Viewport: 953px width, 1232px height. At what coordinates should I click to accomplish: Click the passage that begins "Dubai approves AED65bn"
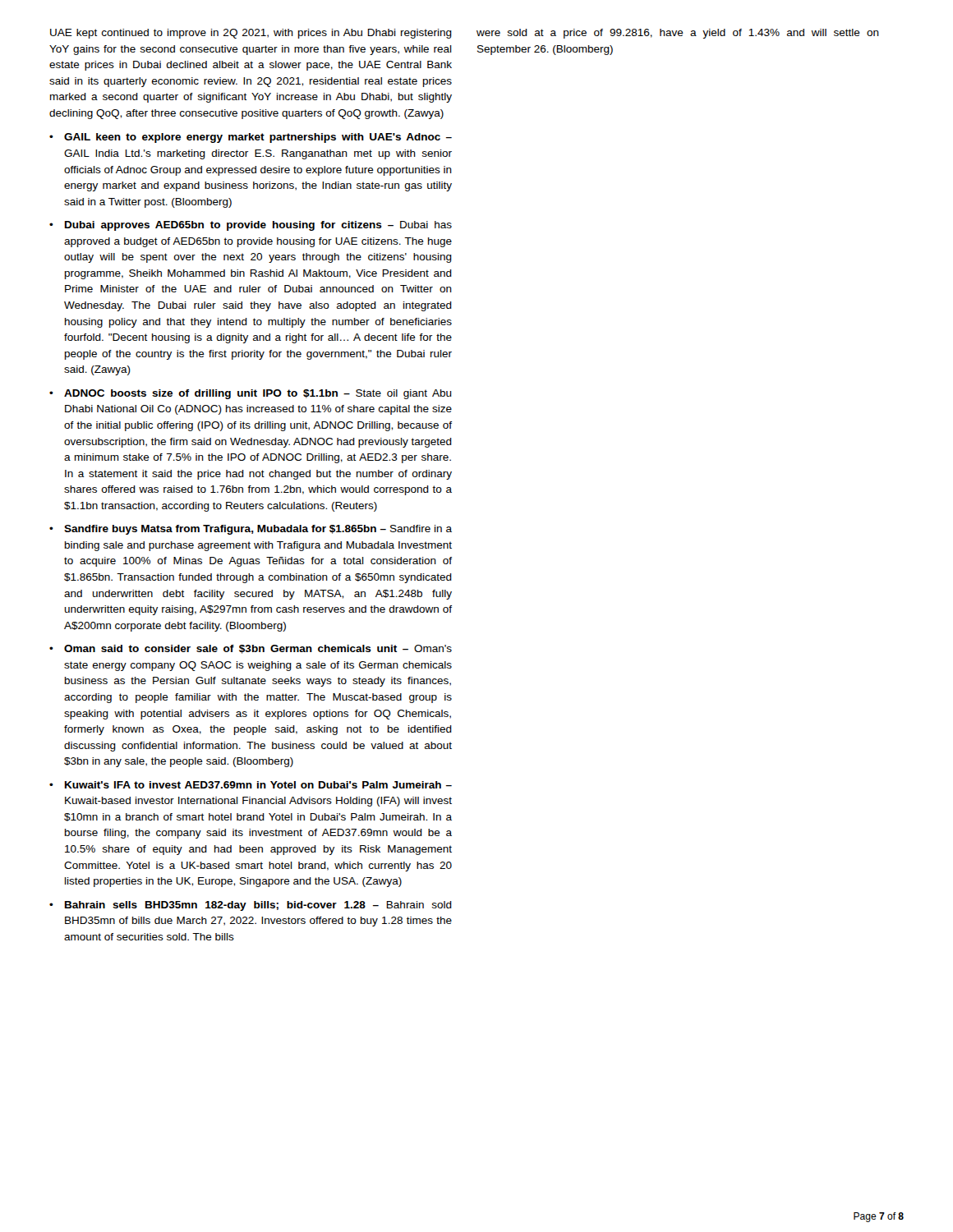click(258, 297)
